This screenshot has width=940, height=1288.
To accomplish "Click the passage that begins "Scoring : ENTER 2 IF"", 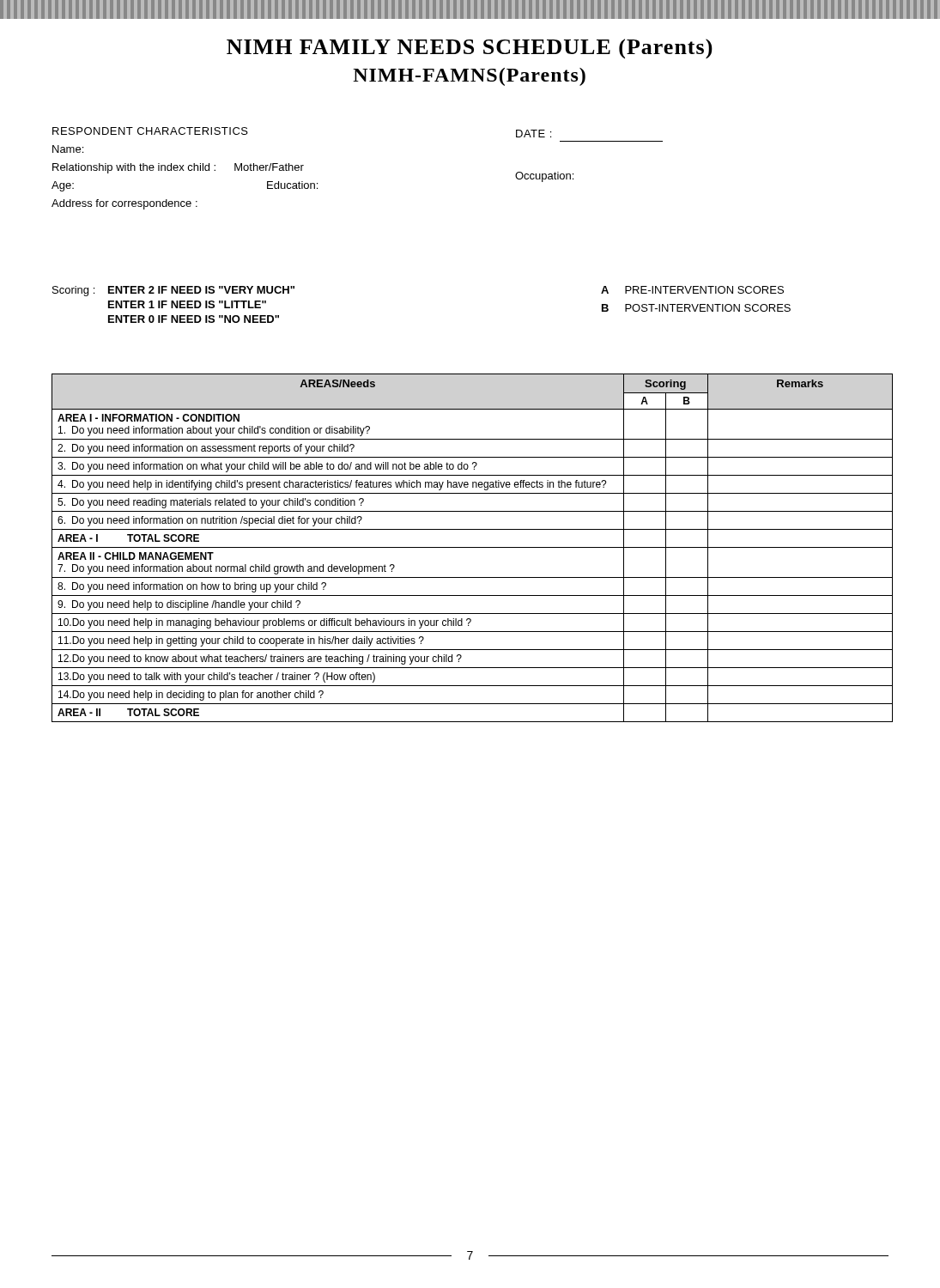I will click(73, 291).
